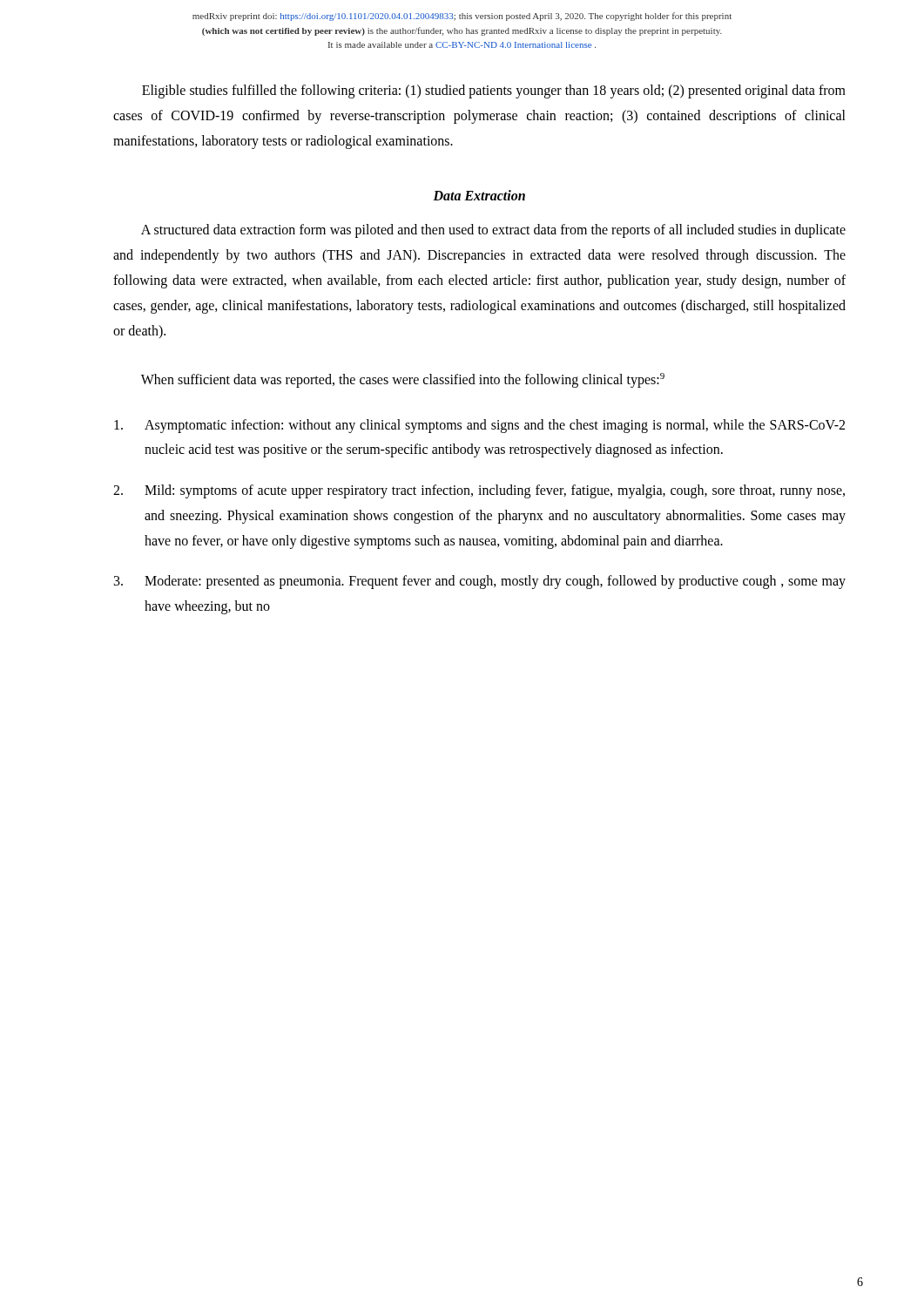924x1307 pixels.
Task: Locate the block of text that opens with "When sufficient data was reported, the cases were"
Action: pyautogui.click(x=389, y=379)
